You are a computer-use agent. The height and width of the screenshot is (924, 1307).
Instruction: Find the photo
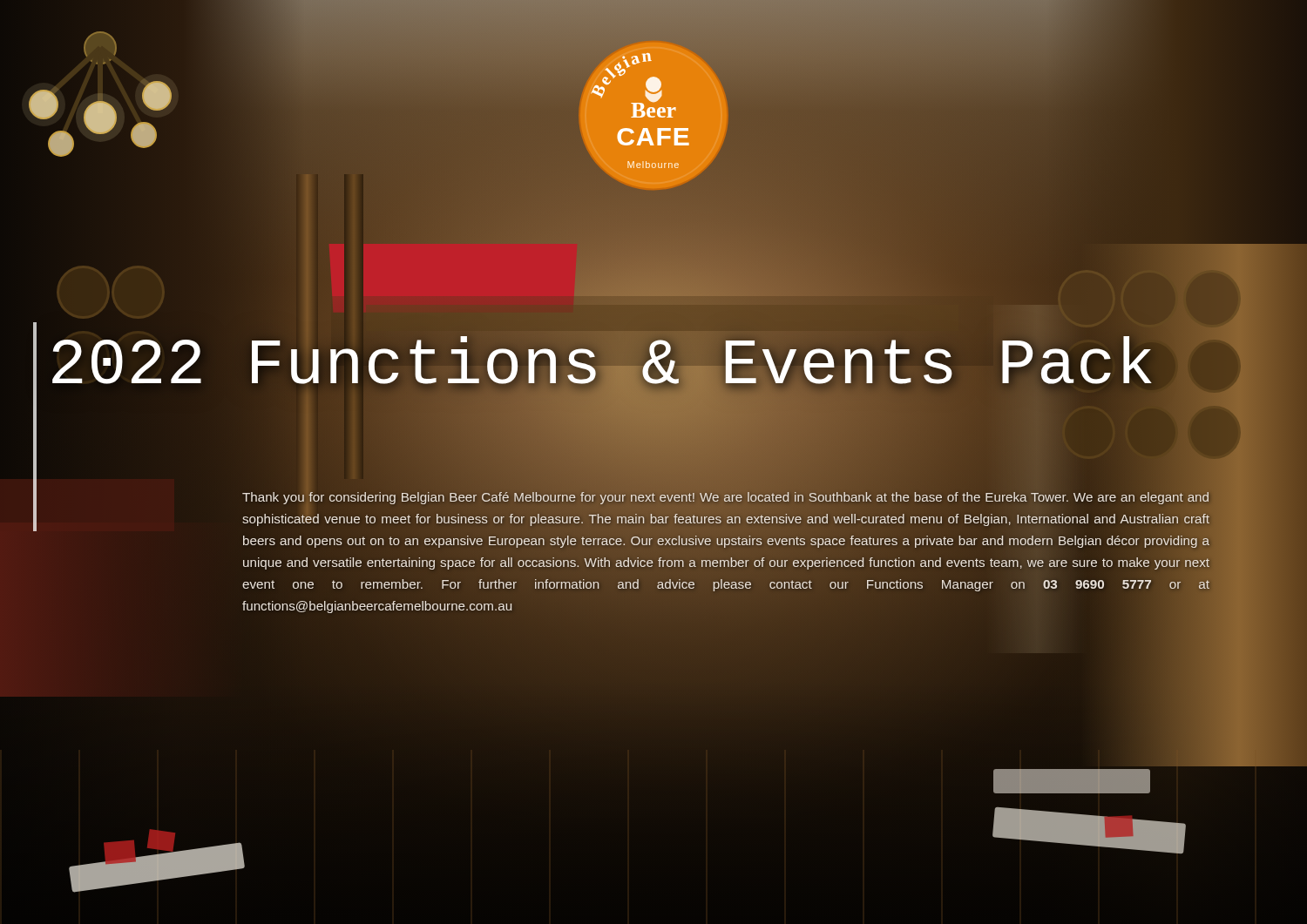point(654,462)
